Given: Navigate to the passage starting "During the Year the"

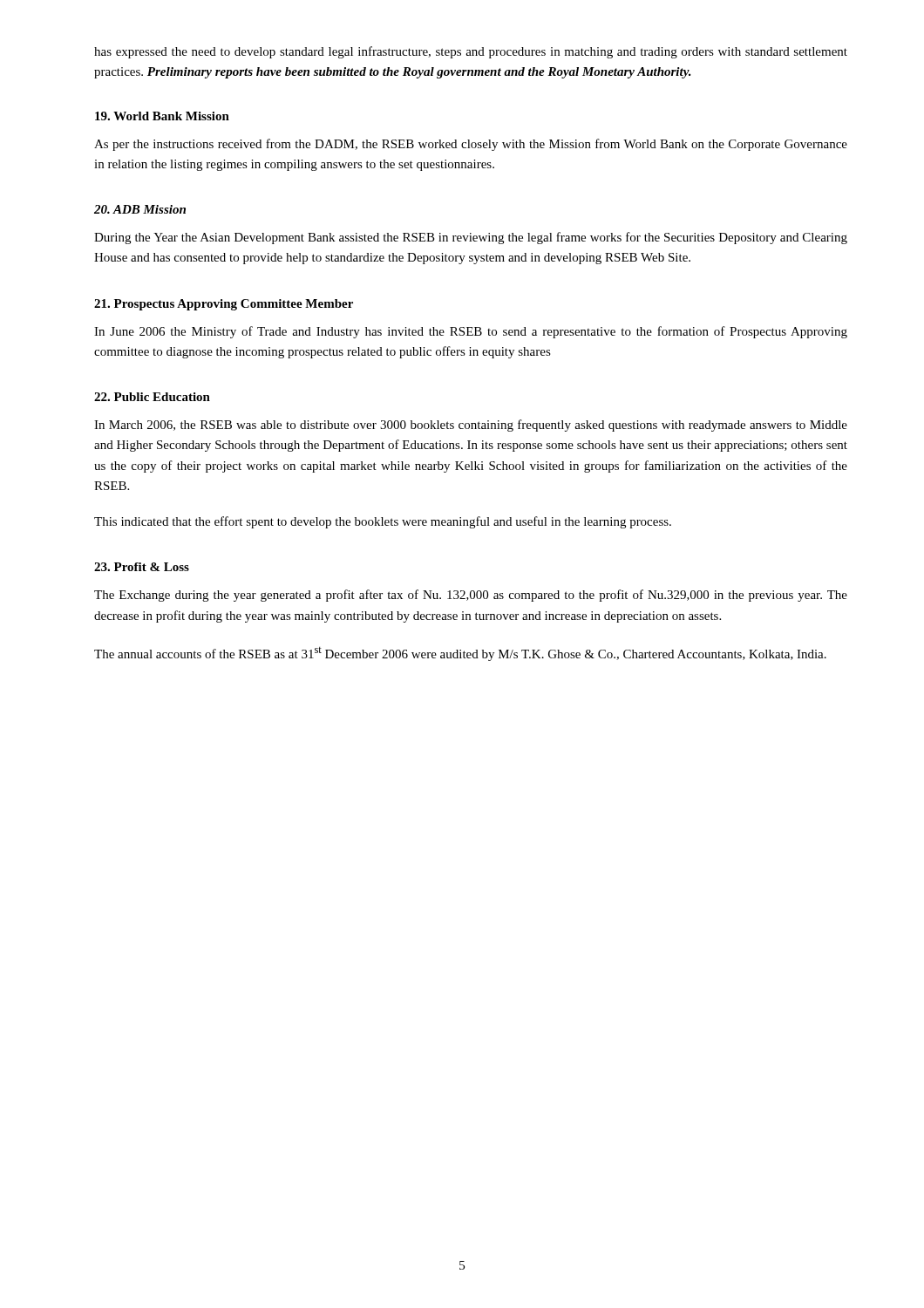Looking at the screenshot, I should 471,247.
